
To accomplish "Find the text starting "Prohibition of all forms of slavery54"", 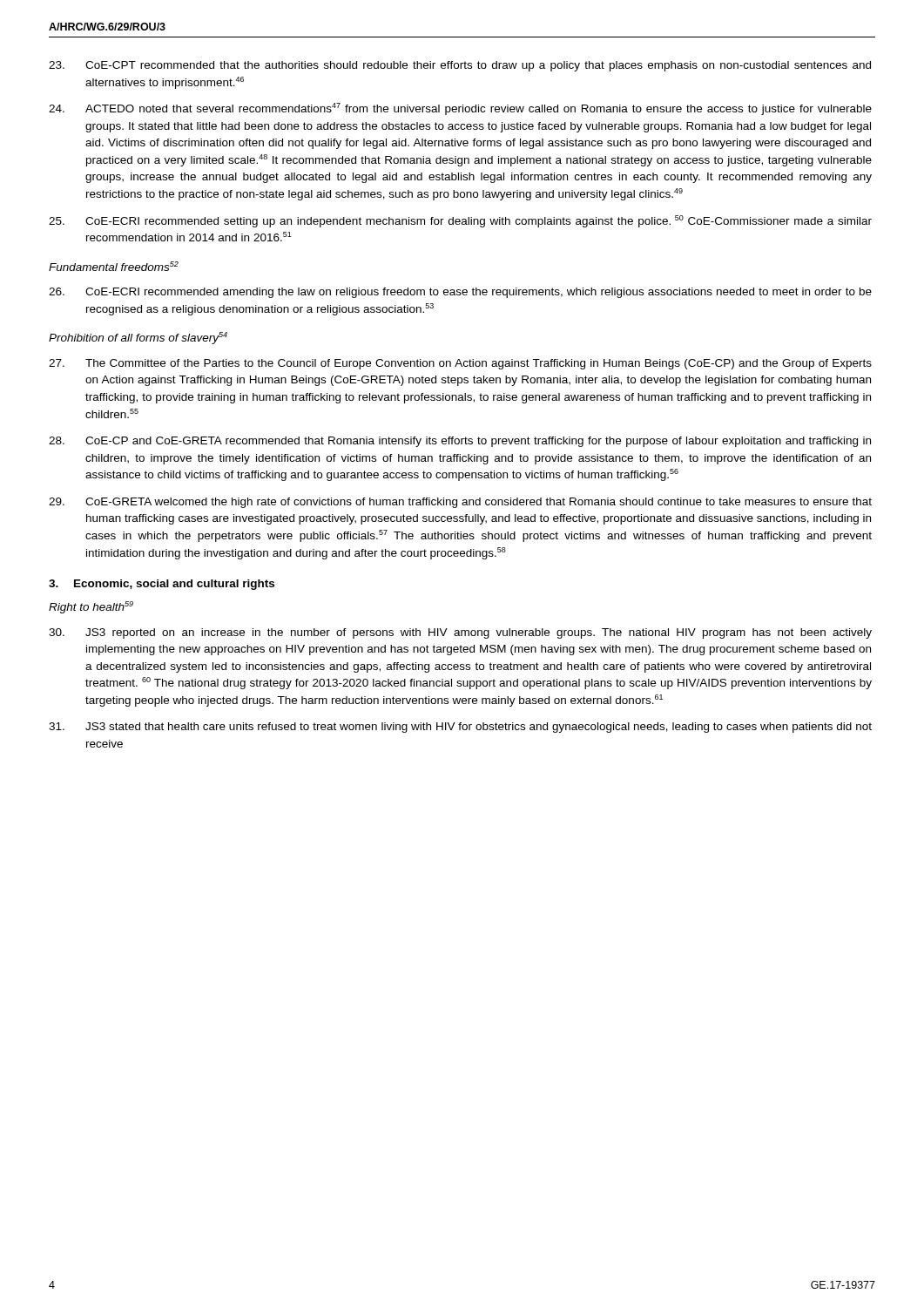I will pyautogui.click(x=138, y=337).
